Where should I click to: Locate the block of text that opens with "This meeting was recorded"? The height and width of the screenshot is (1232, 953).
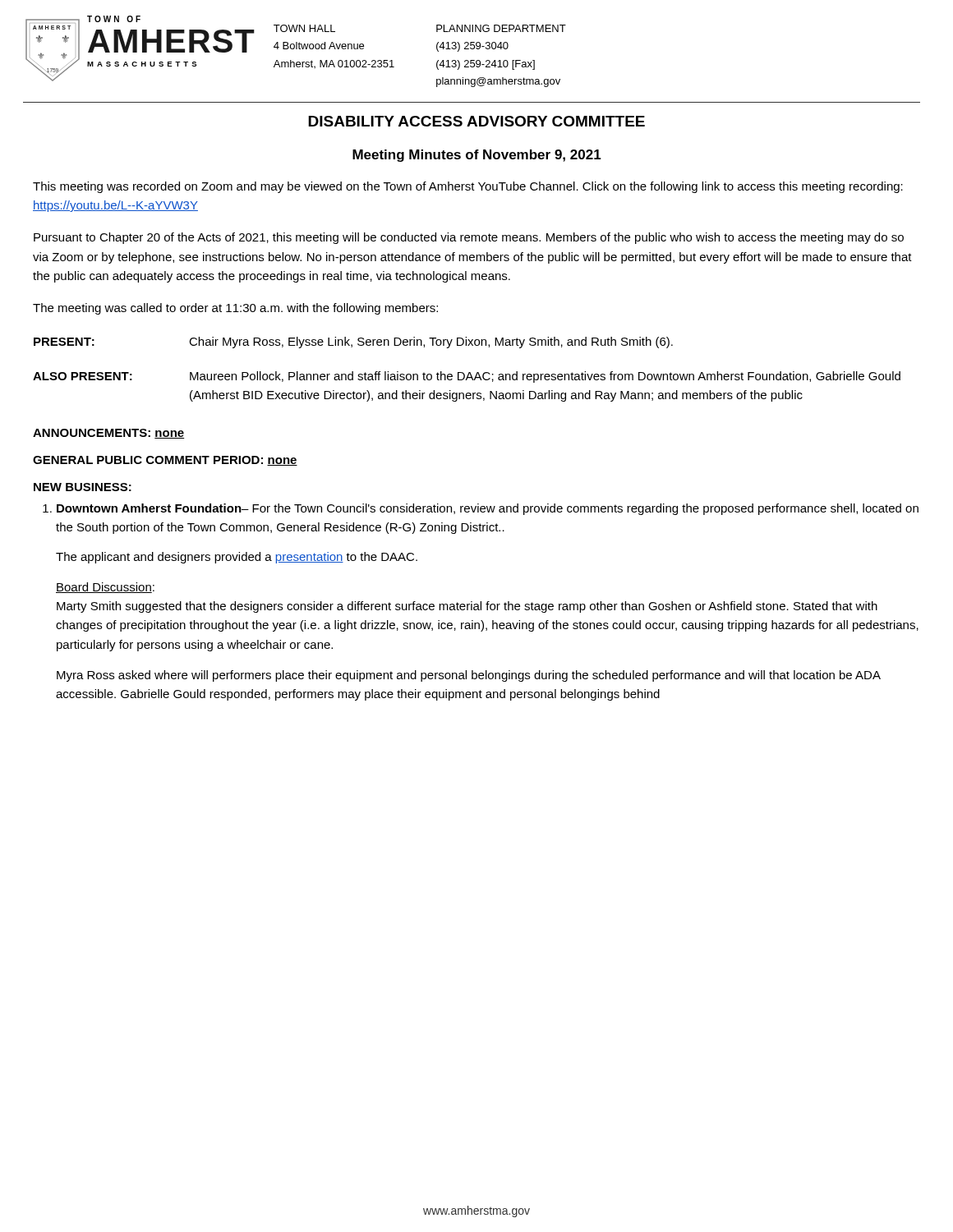tap(468, 195)
